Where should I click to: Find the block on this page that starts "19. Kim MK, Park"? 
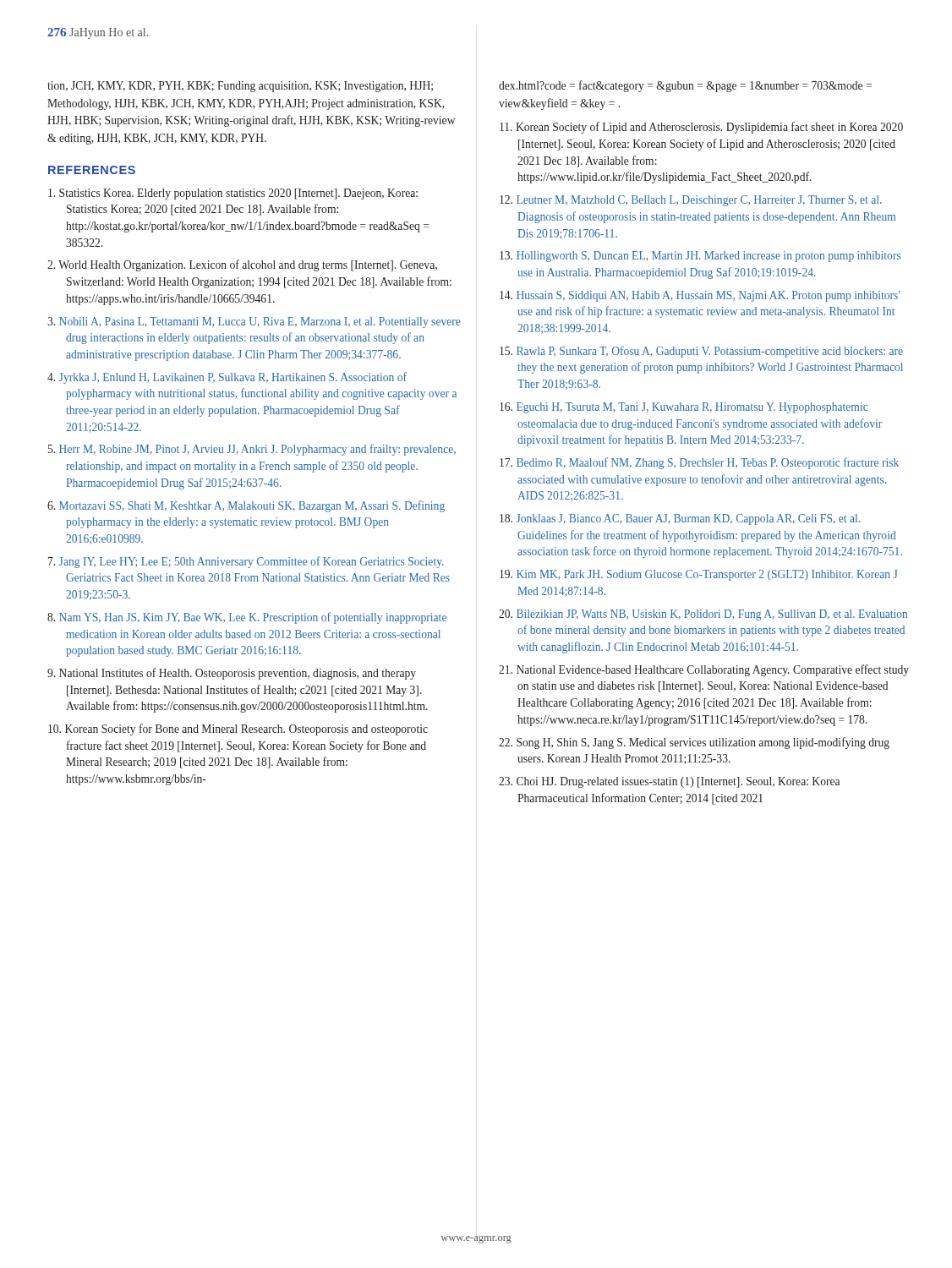[x=698, y=583]
